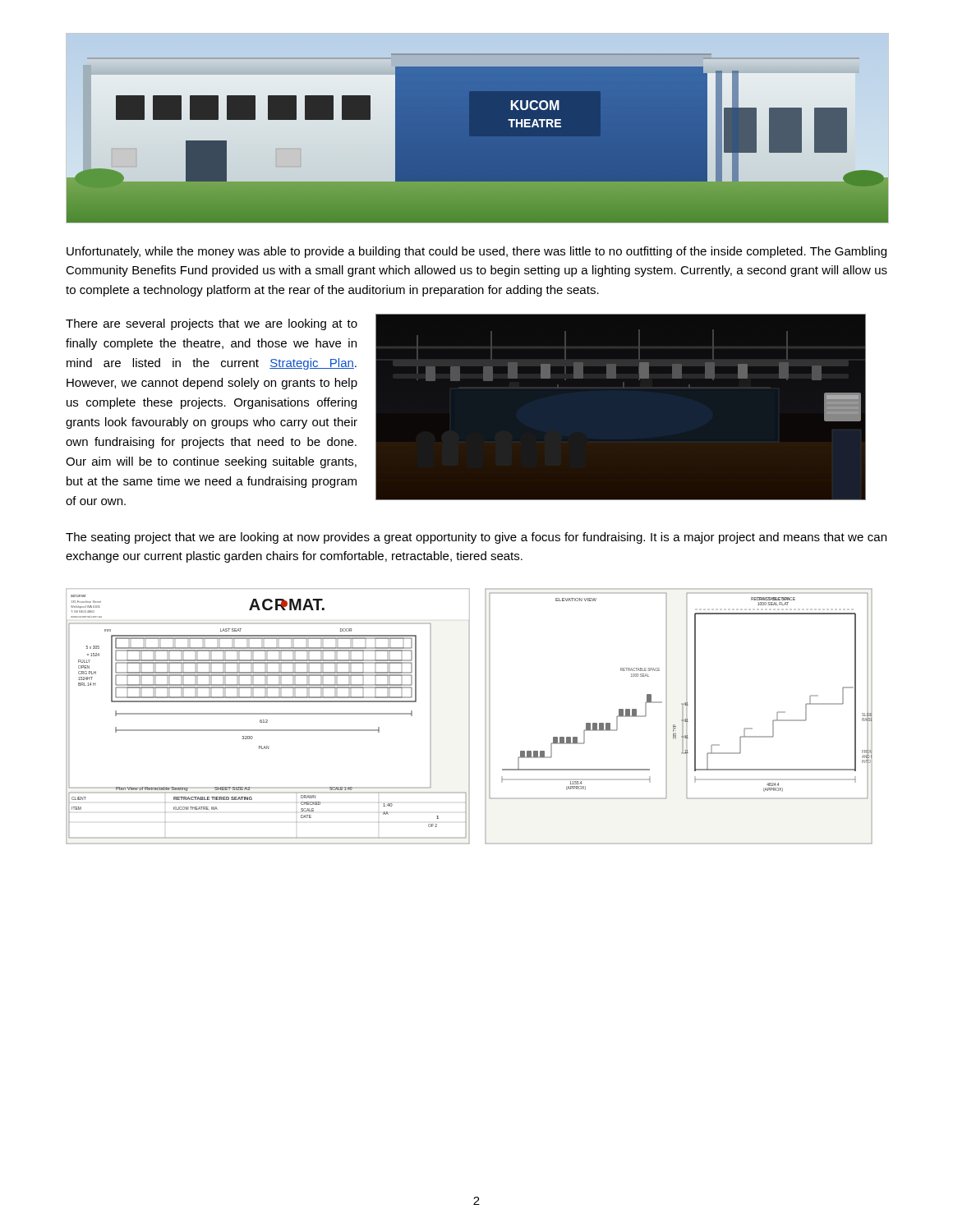
Task: Find the text block containing "The seating project that we are looking at"
Action: [x=476, y=546]
